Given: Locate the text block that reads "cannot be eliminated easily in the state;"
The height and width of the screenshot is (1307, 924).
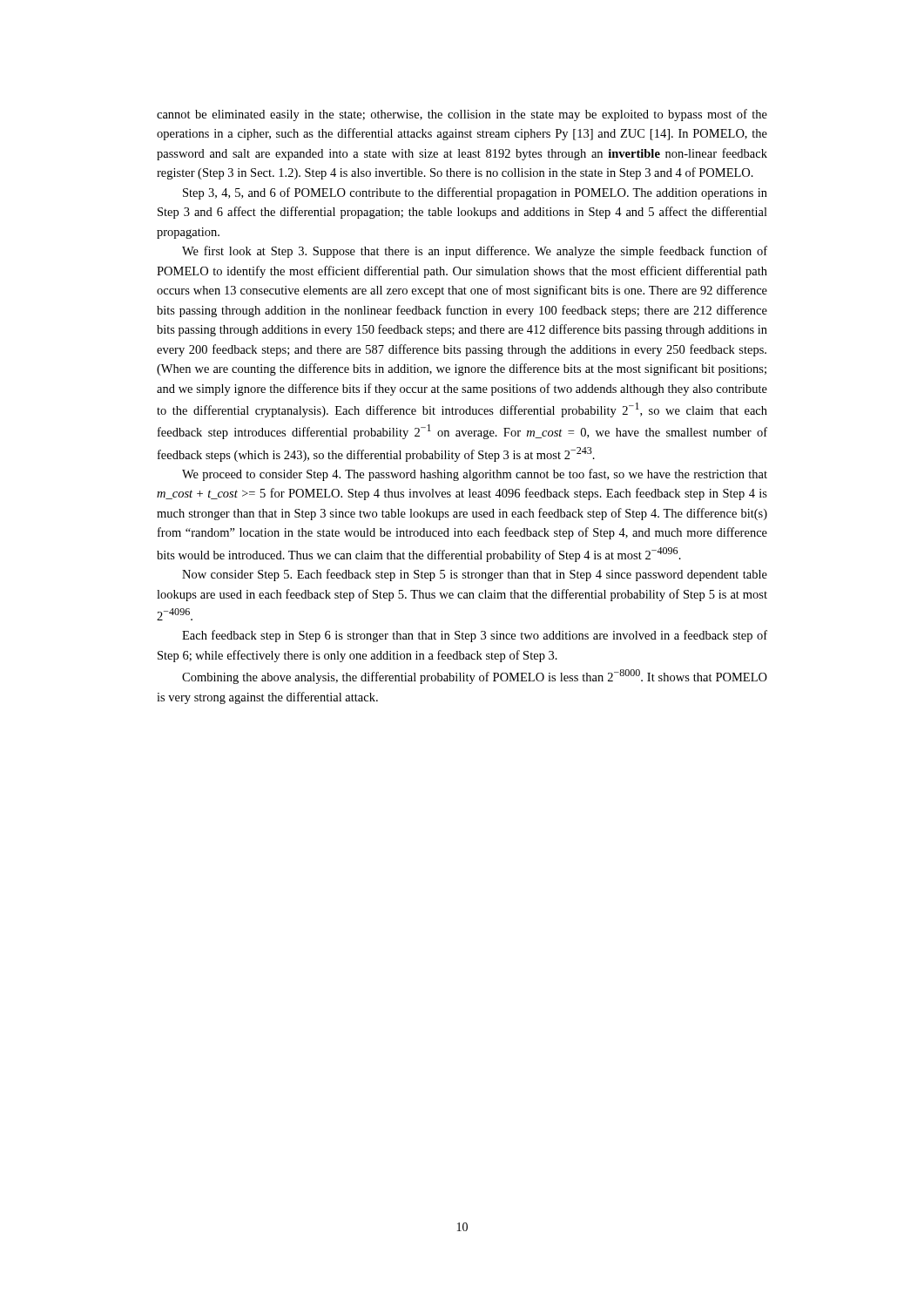Looking at the screenshot, I should 462,144.
